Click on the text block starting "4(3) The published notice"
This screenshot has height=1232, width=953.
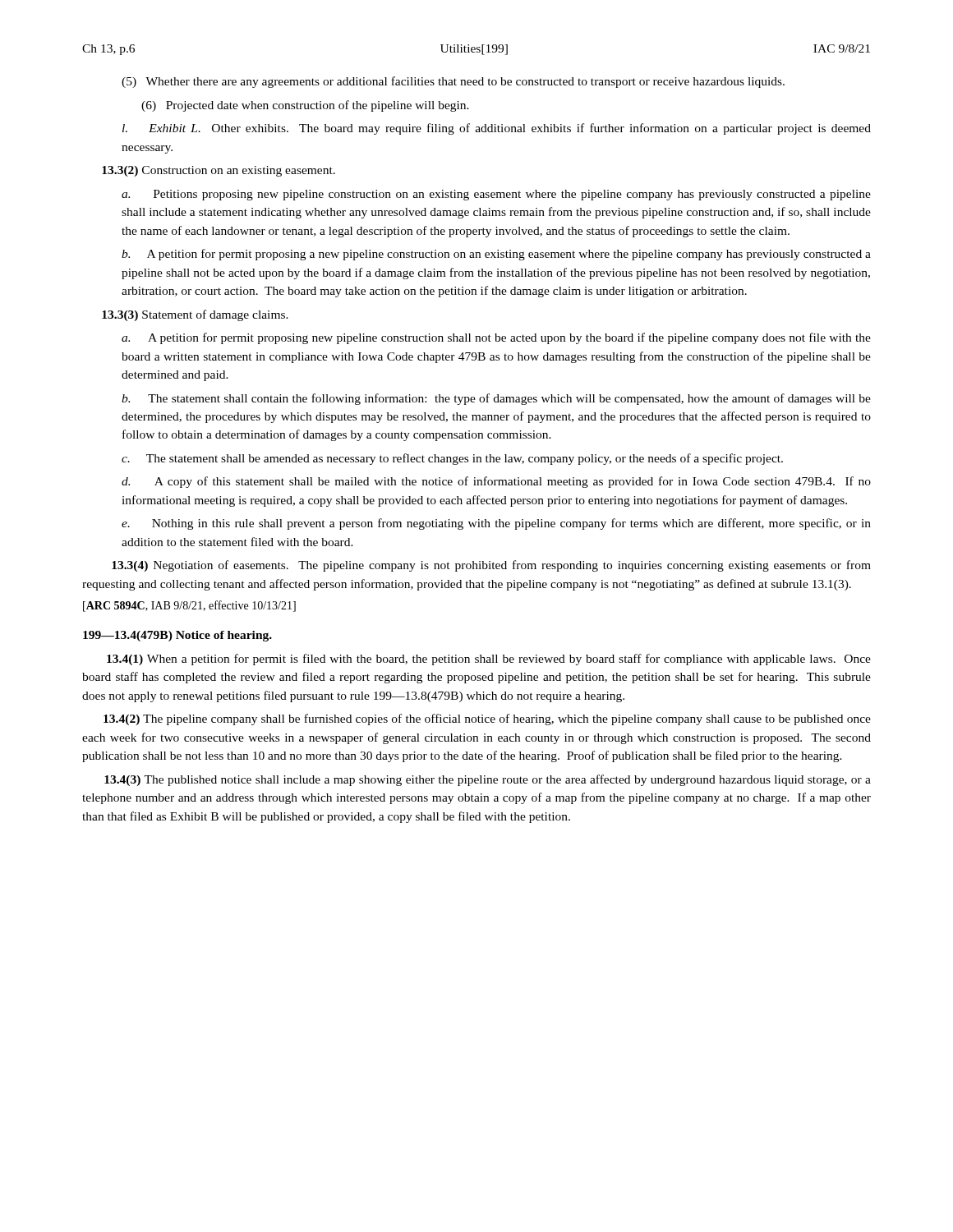476,798
